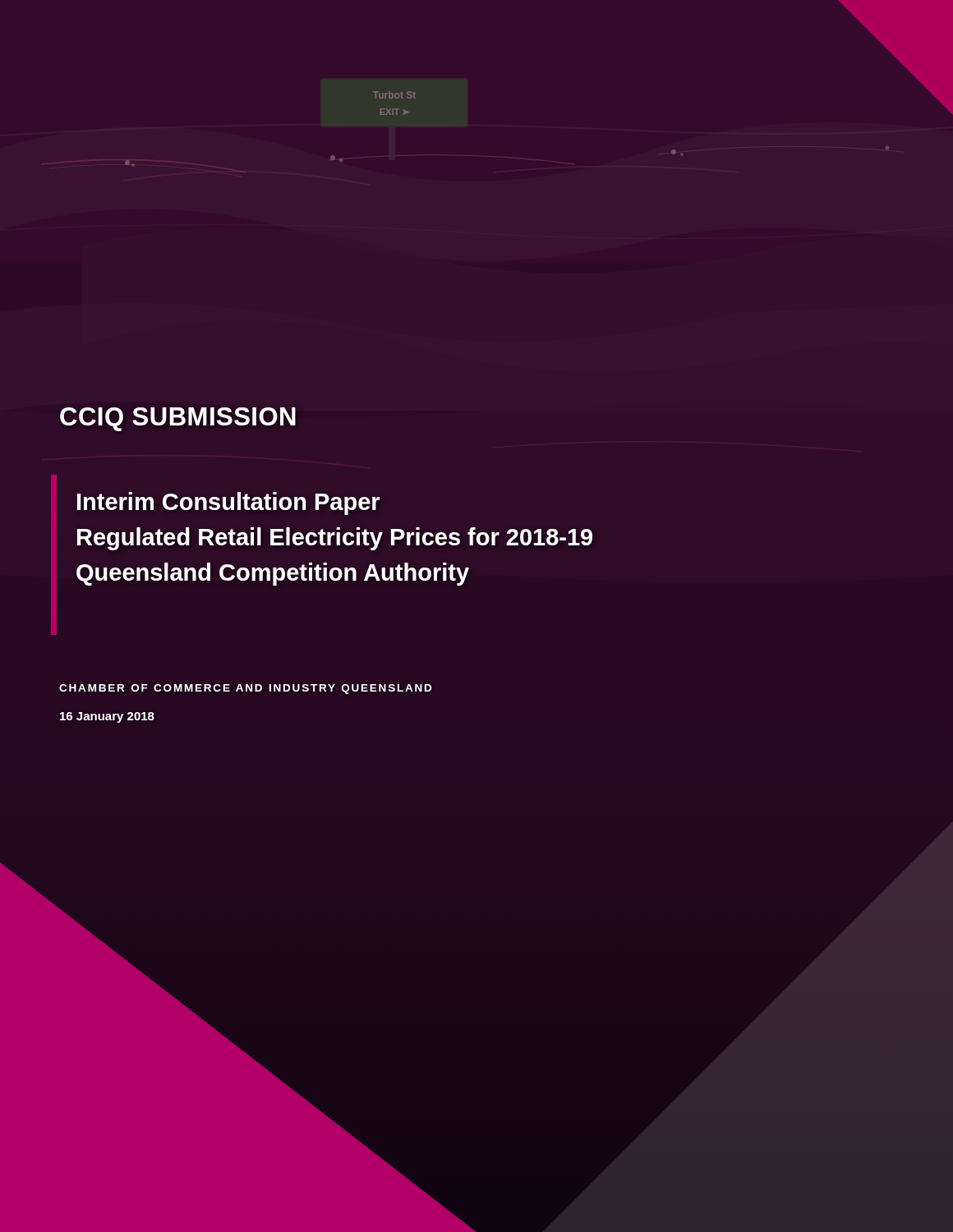Locate the block of text that opens with "CHAMBER OF COMMERCE AND INDUSTRY"

pyautogui.click(x=246, y=688)
